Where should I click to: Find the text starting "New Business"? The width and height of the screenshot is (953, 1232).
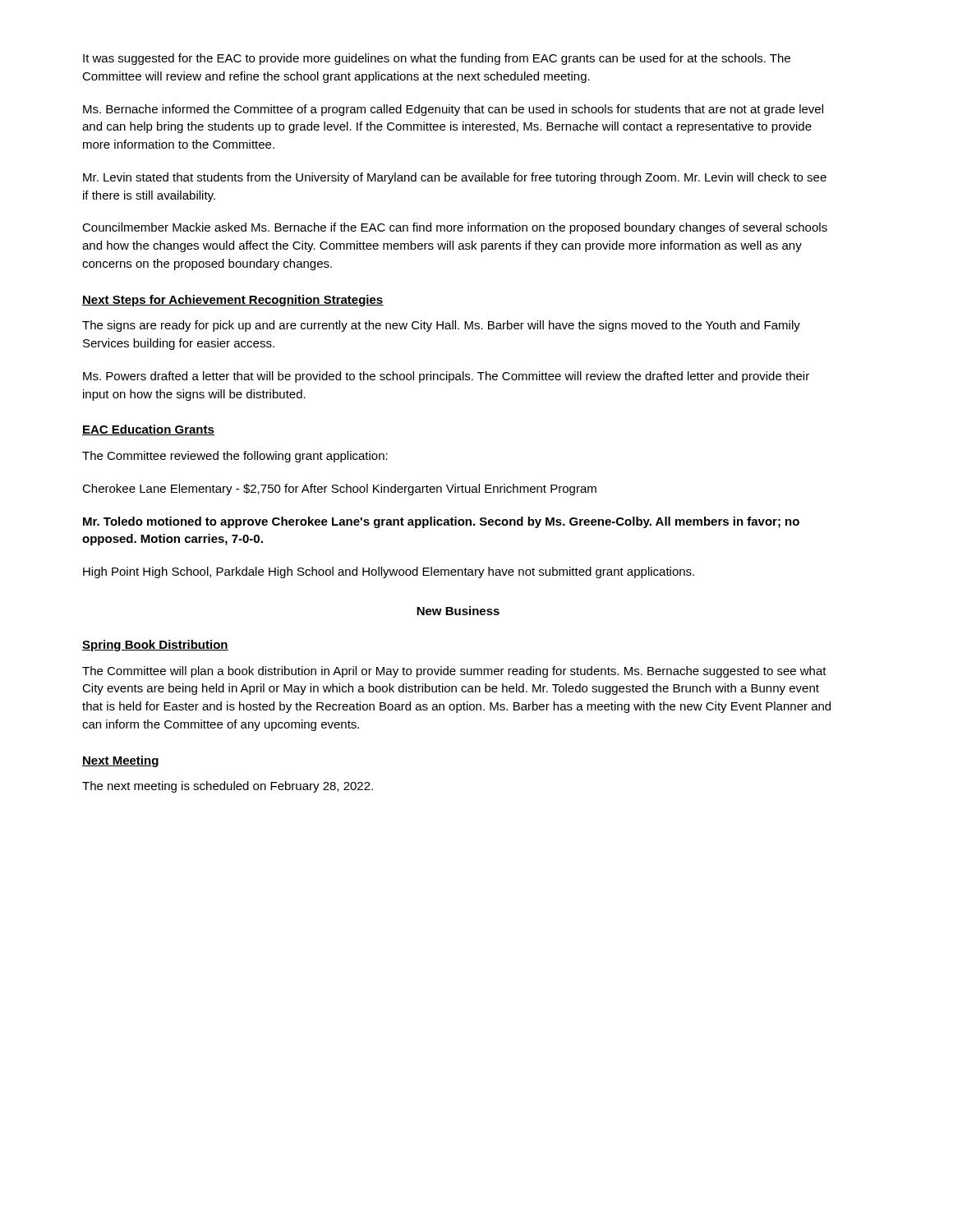[458, 610]
